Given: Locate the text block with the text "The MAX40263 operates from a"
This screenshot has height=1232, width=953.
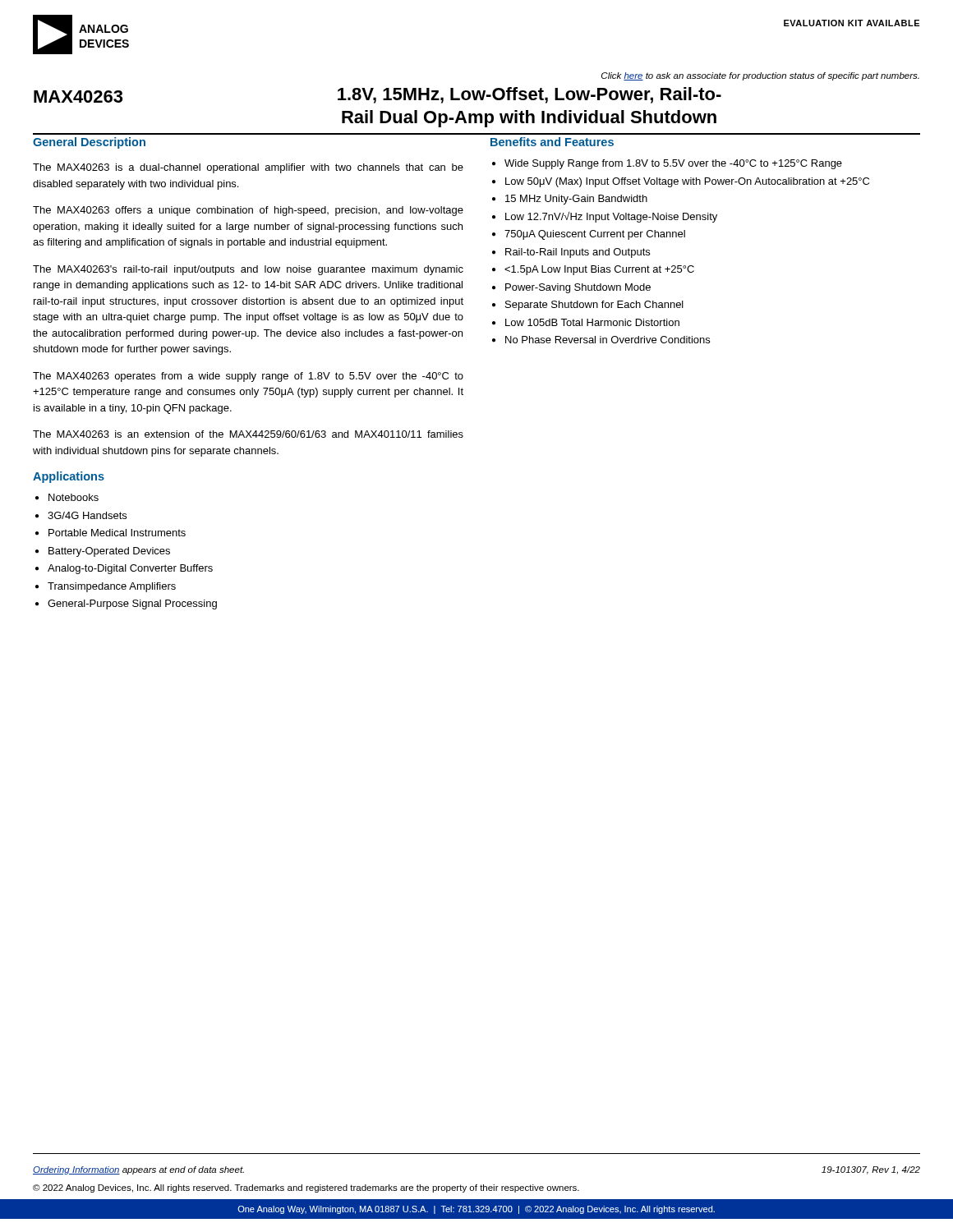Looking at the screenshot, I should pyautogui.click(x=248, y=392).
